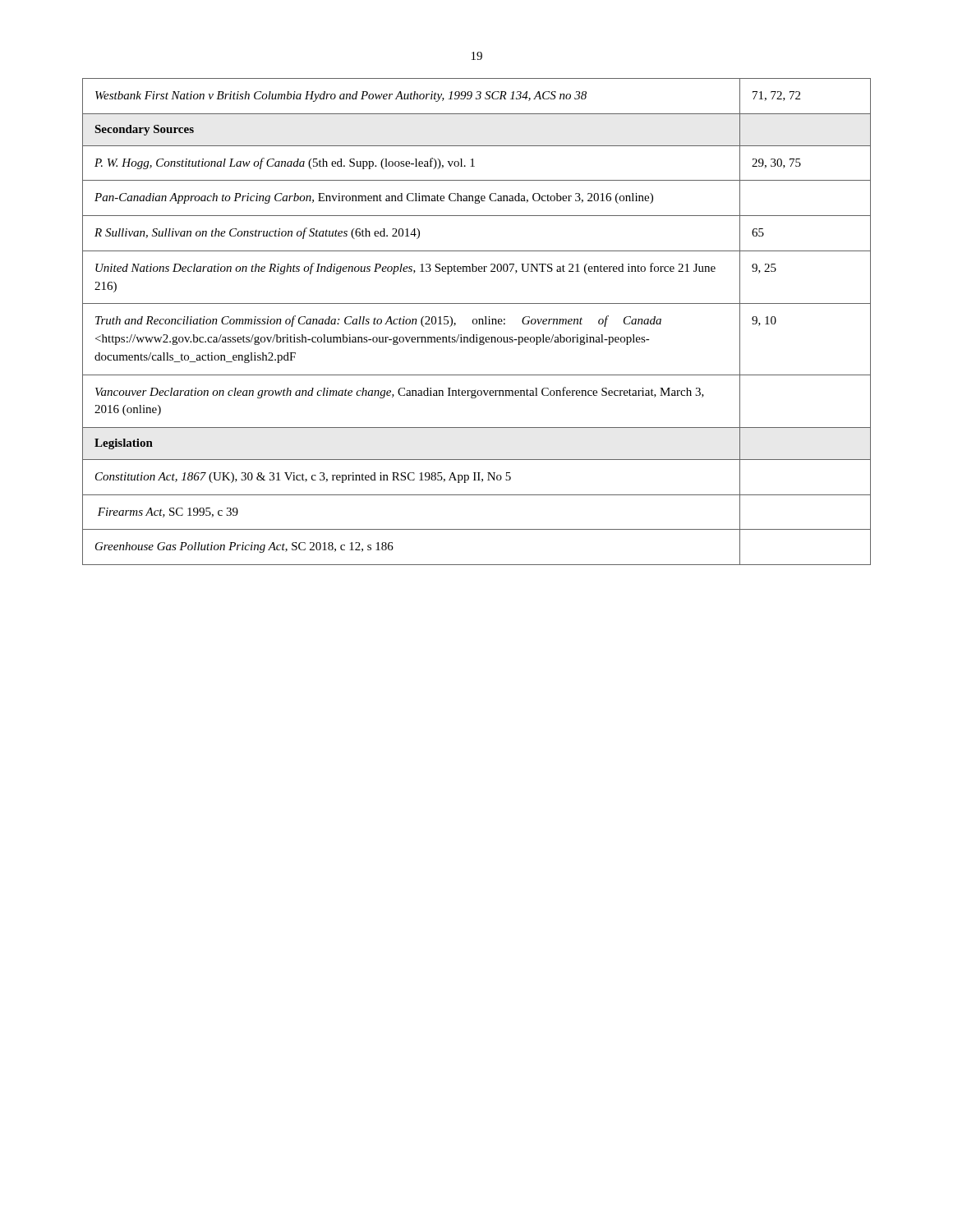The width and height of the screenshot is (953, 1232).
Task: Select the table
Action: [476, 322]
